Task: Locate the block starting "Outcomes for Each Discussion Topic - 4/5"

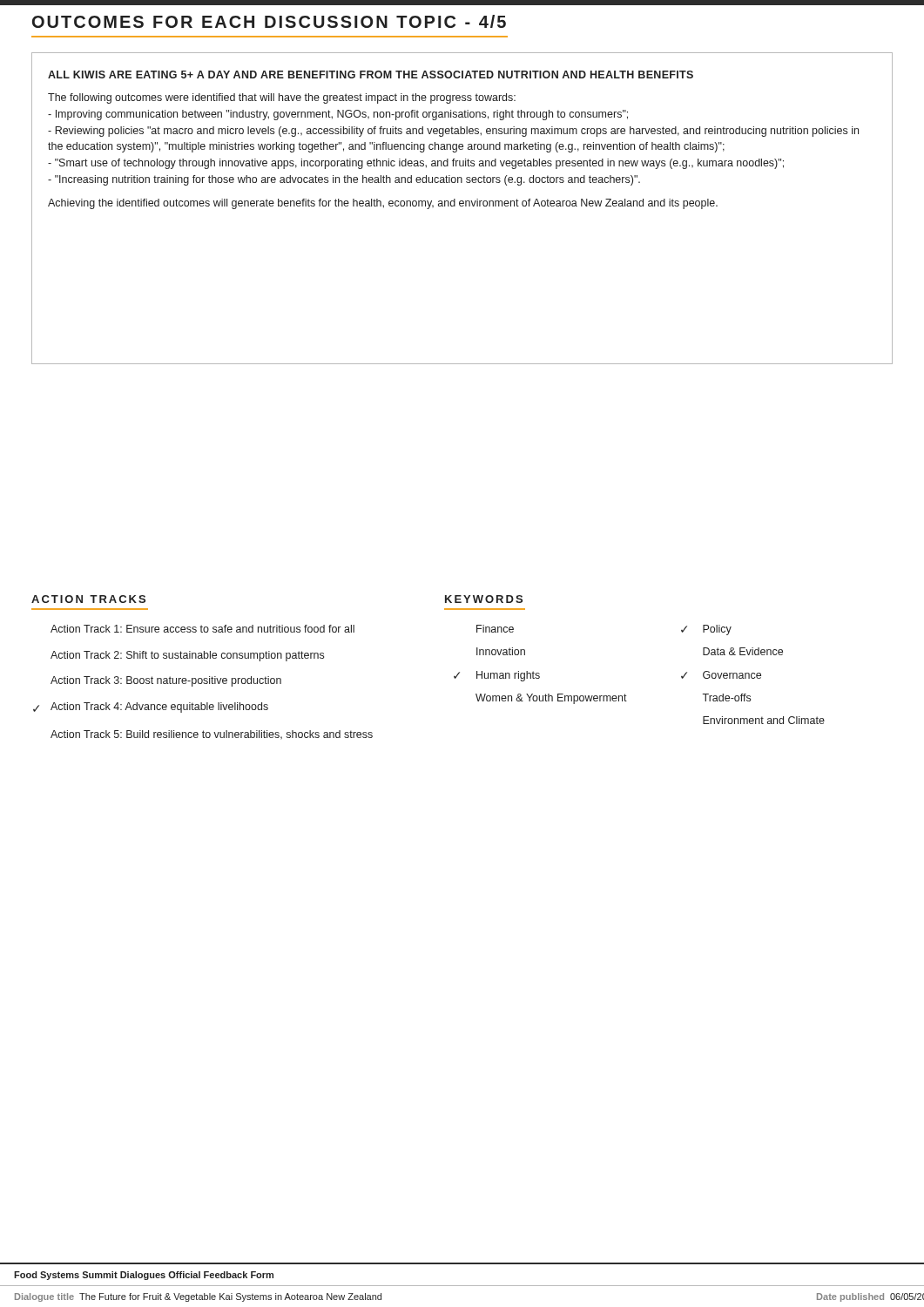Action: pyautogui.click(x=270, y=25)
